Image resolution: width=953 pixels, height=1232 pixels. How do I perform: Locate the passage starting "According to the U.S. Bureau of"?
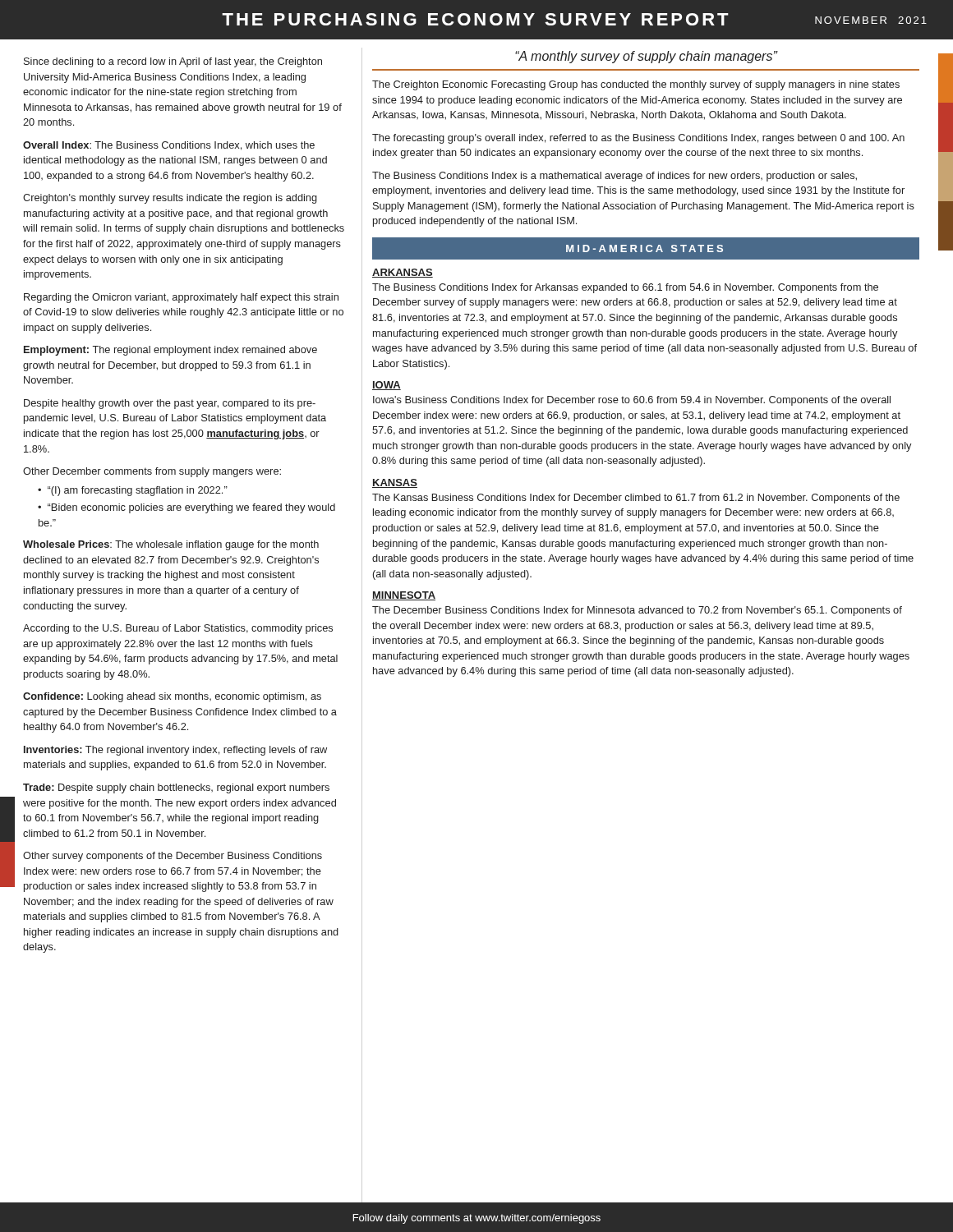tap(180, 651)
